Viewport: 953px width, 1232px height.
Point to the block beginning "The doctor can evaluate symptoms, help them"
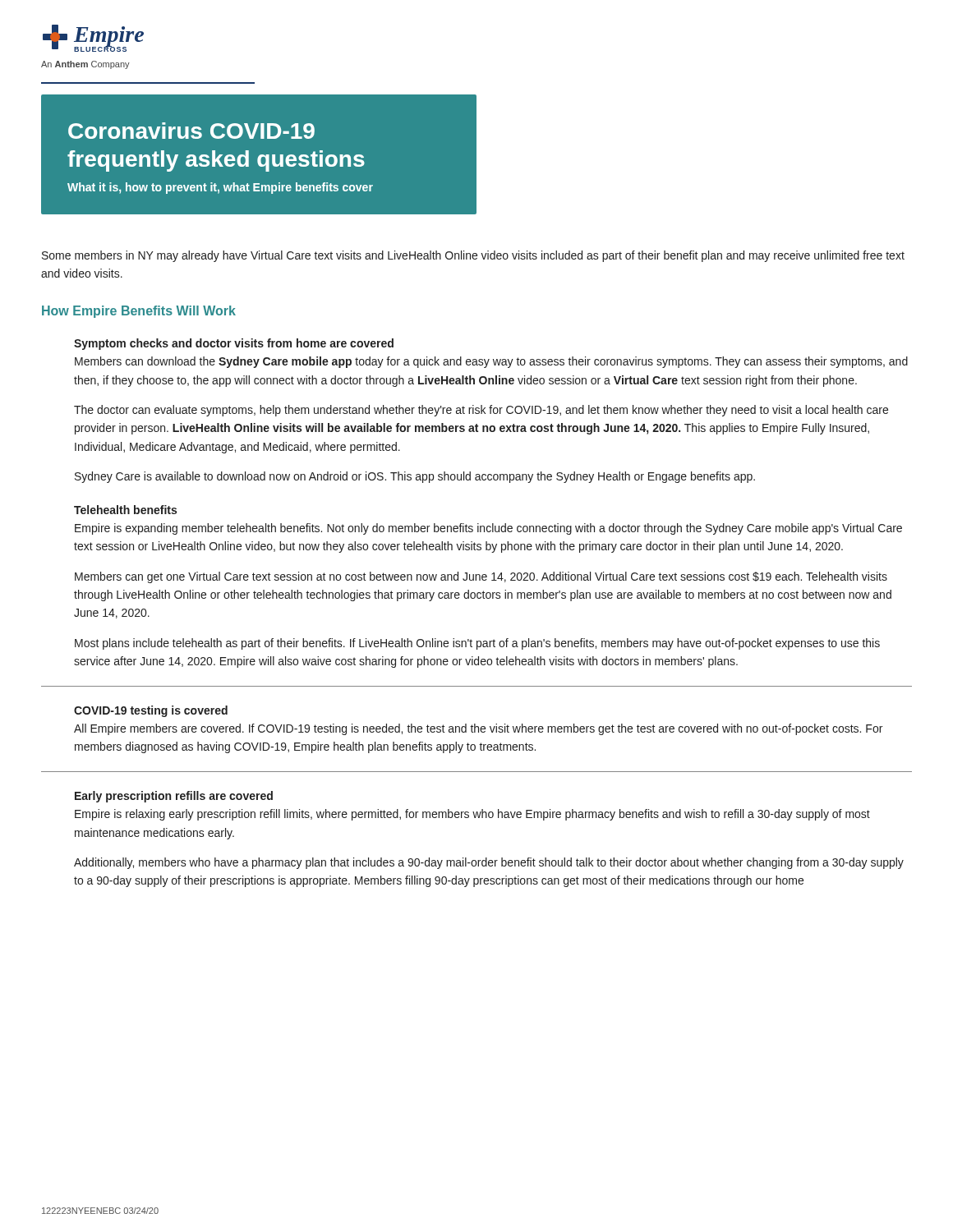click(481, 428)
